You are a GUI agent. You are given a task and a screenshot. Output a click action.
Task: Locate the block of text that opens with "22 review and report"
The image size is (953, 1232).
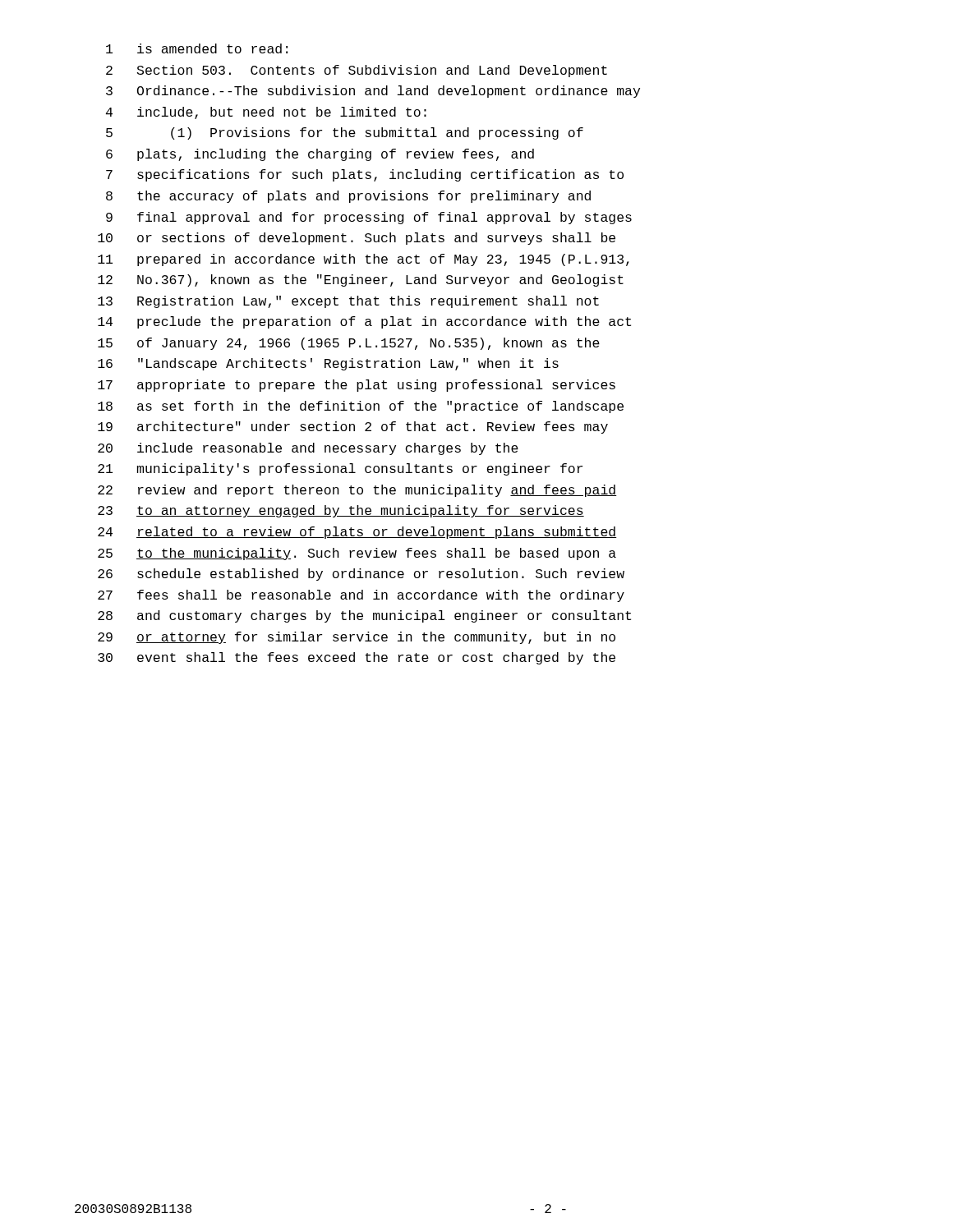[x=489, y=491]
